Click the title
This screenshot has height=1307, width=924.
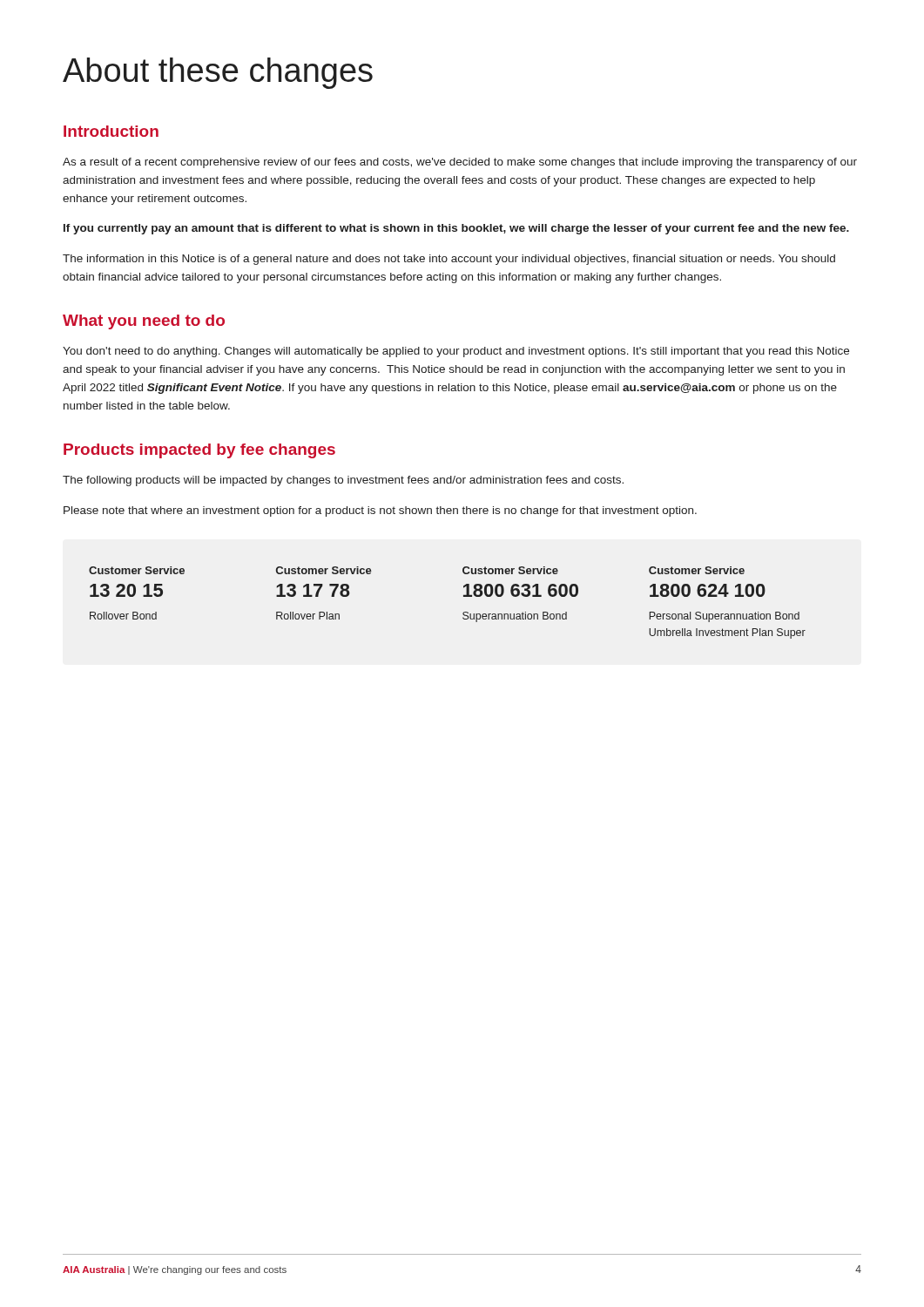462,71
